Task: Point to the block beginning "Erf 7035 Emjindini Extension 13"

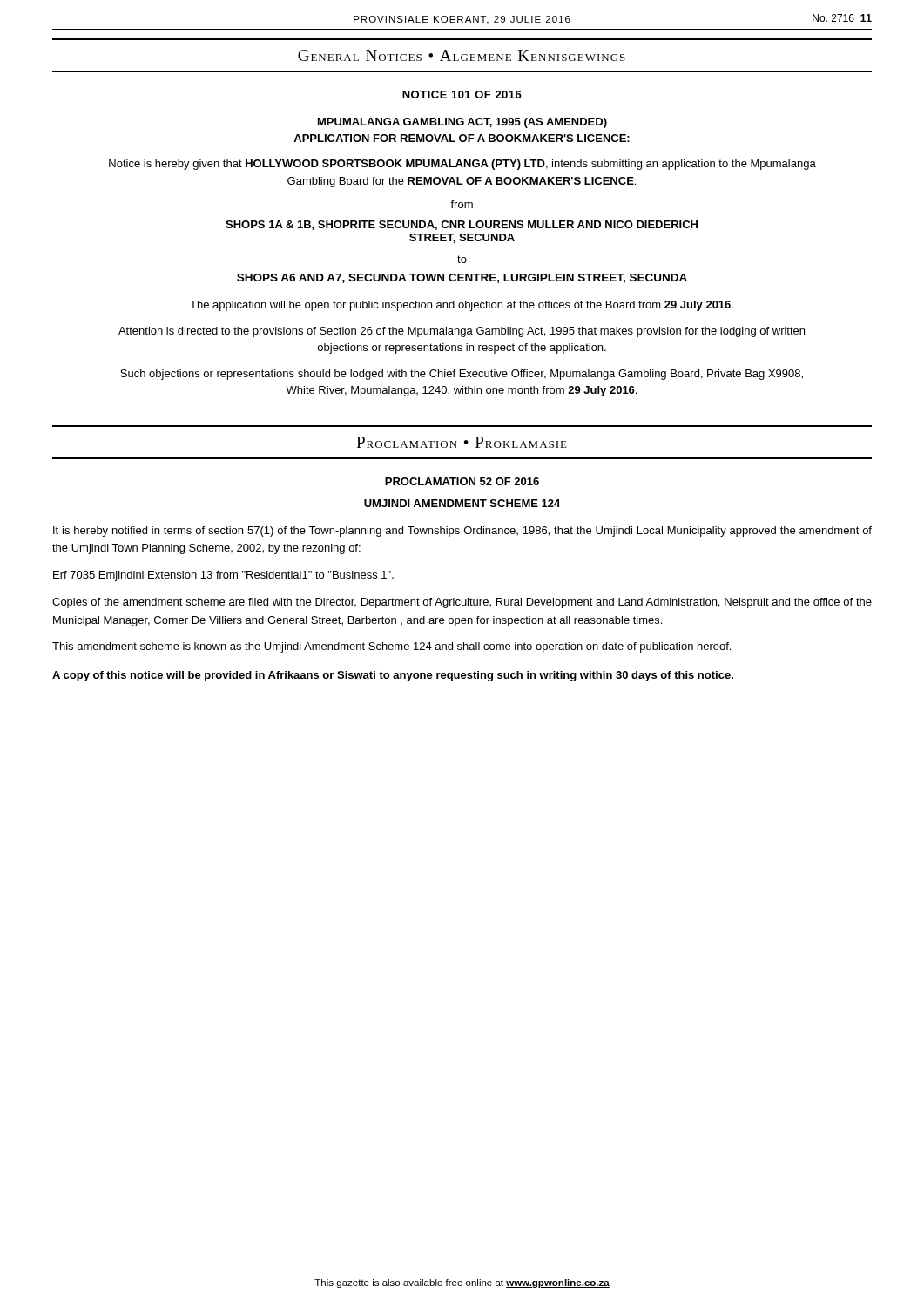Action: click(223, 576)
